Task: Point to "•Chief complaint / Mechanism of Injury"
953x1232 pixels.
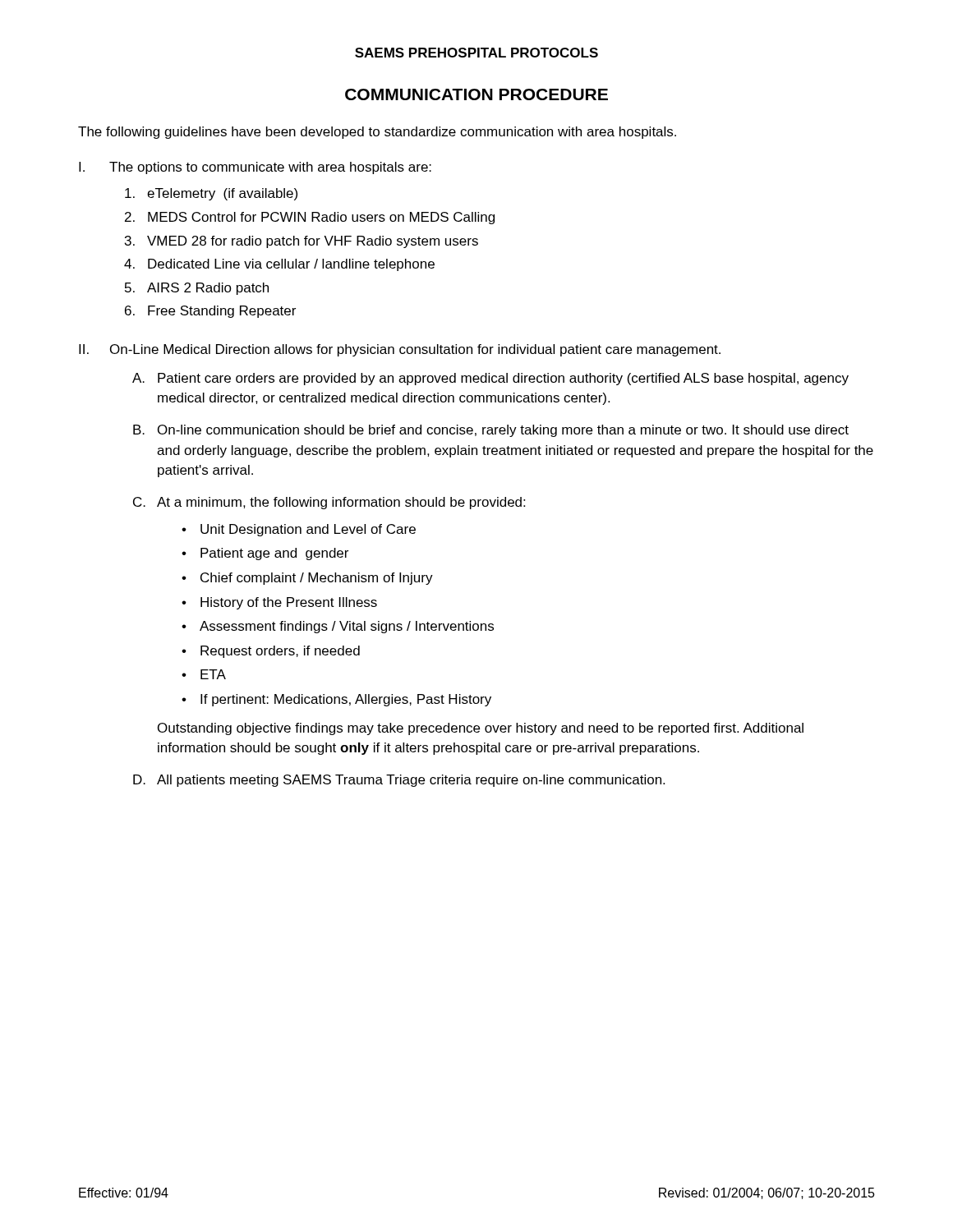Action: [x=307, y=578]
